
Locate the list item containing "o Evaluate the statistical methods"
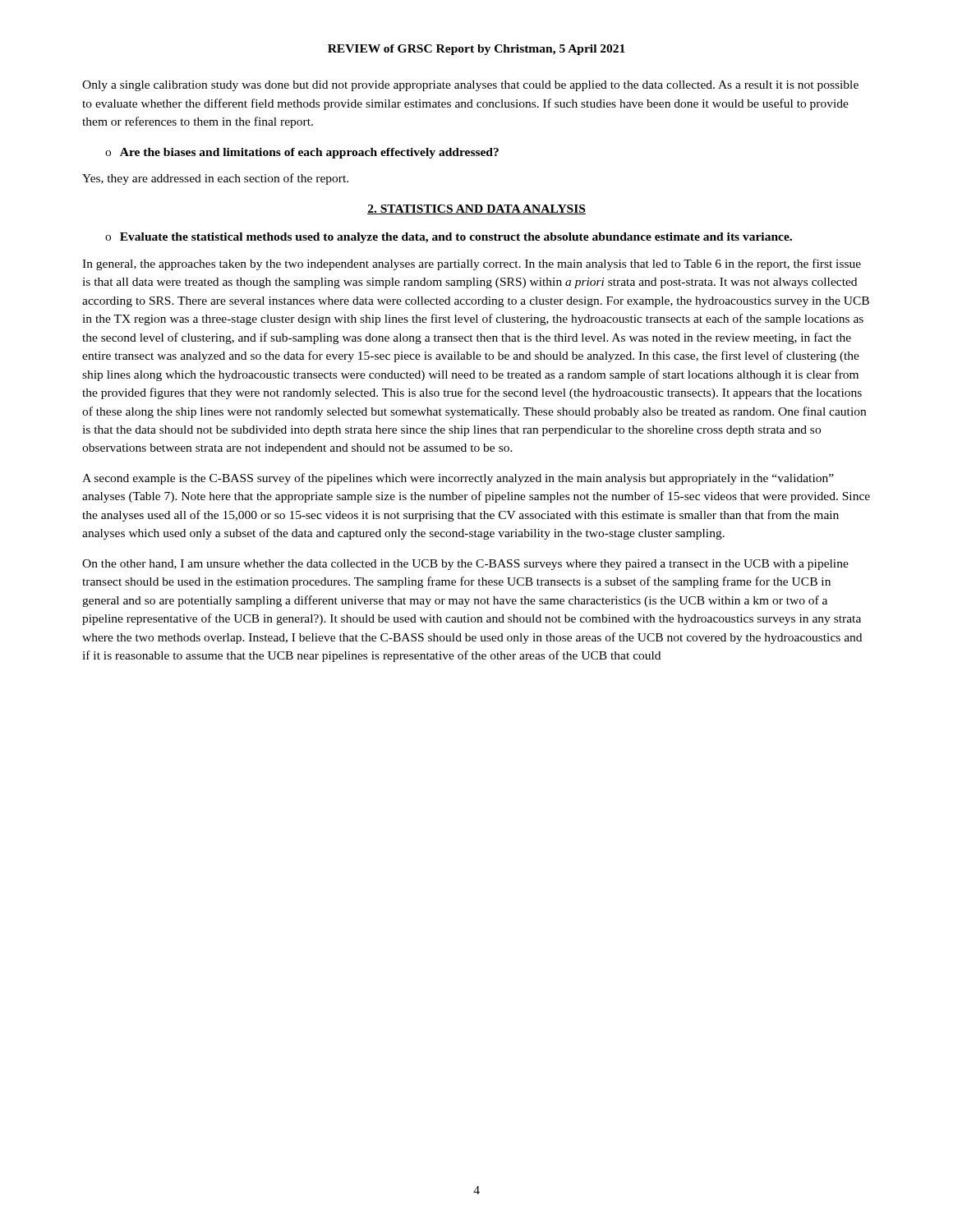pyautogui.click(x=449, y=237)
